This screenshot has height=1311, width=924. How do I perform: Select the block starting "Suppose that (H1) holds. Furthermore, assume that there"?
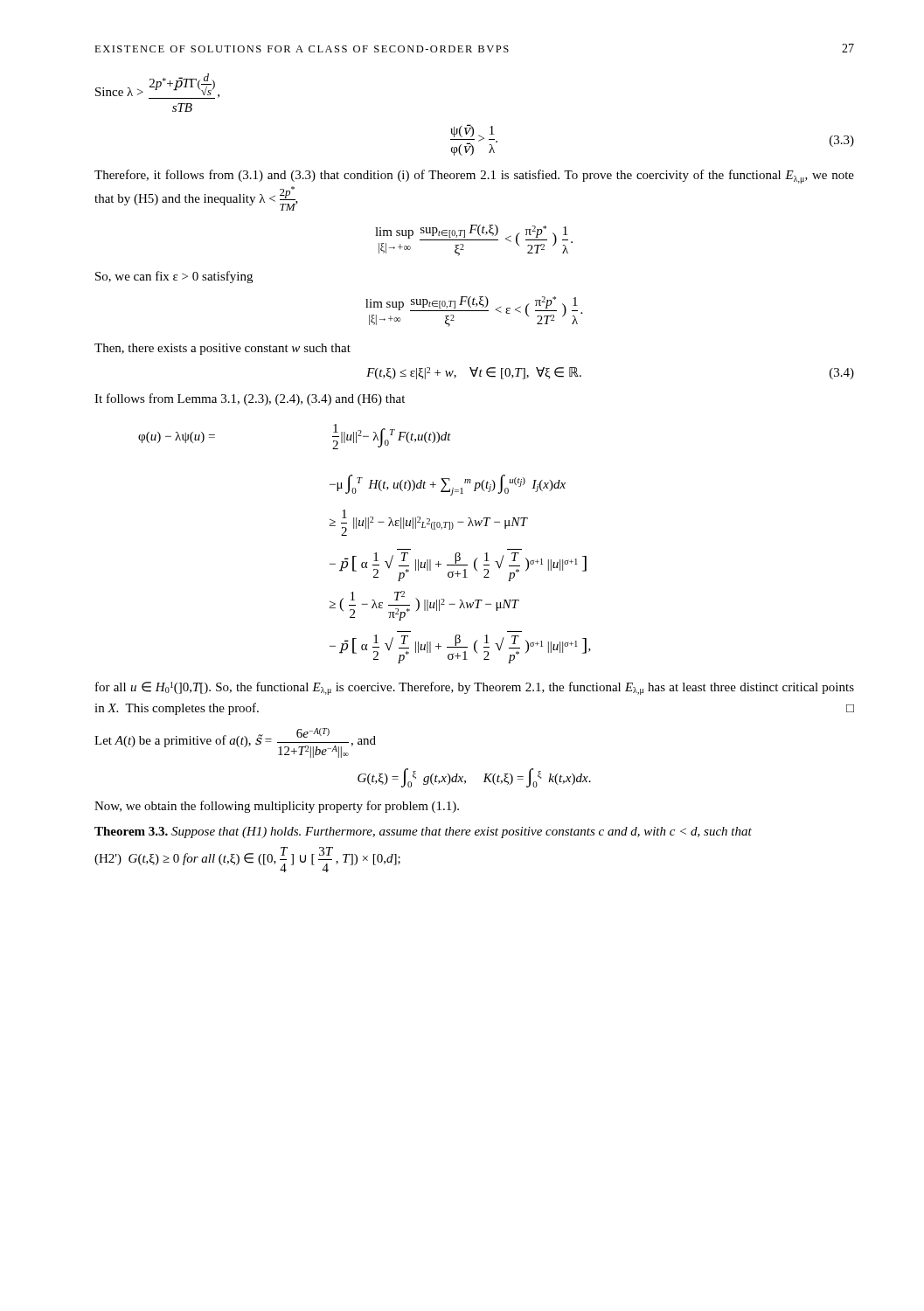coord(460,831)
